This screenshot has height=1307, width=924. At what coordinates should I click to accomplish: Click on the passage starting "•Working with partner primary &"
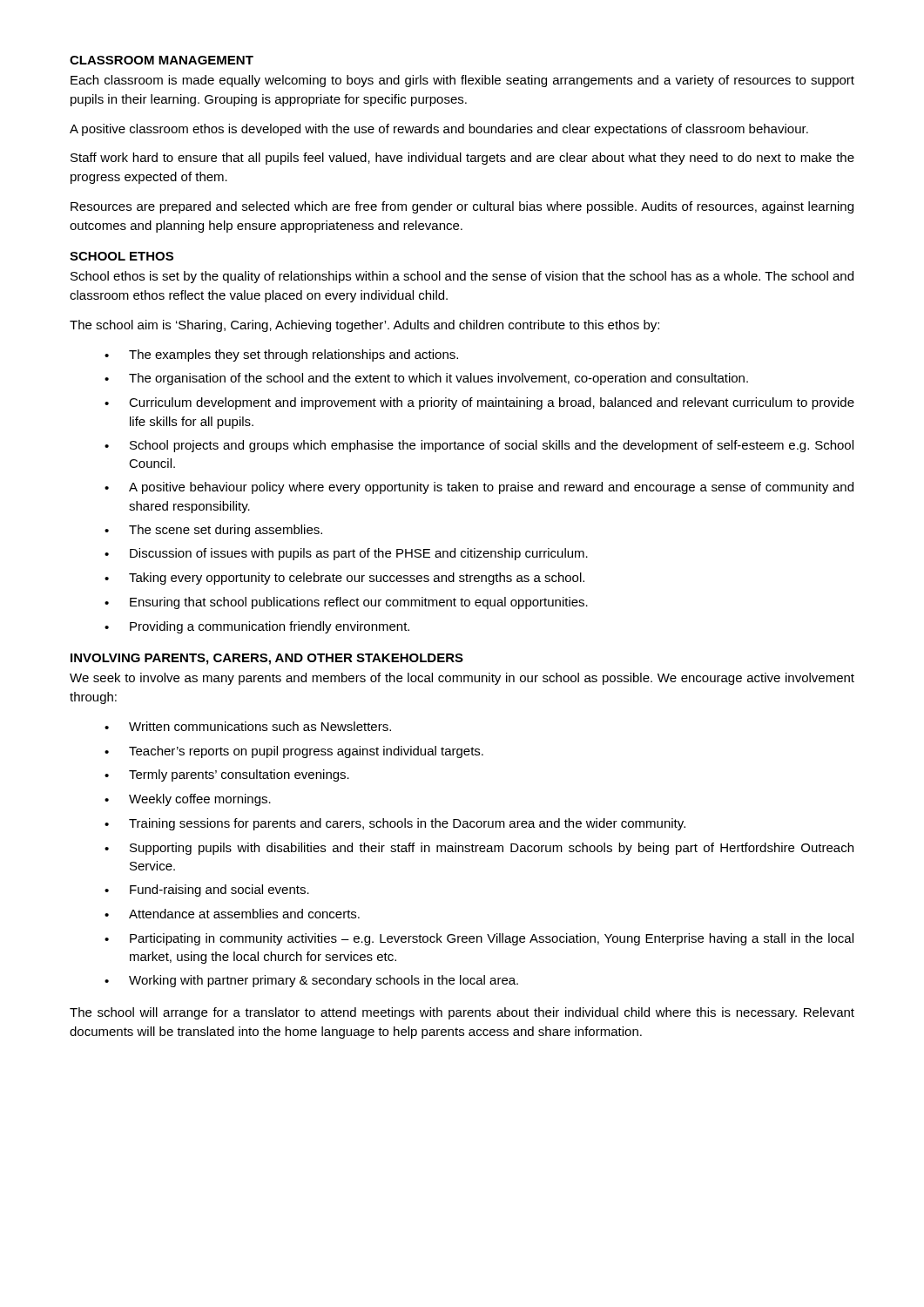point(479,981)
